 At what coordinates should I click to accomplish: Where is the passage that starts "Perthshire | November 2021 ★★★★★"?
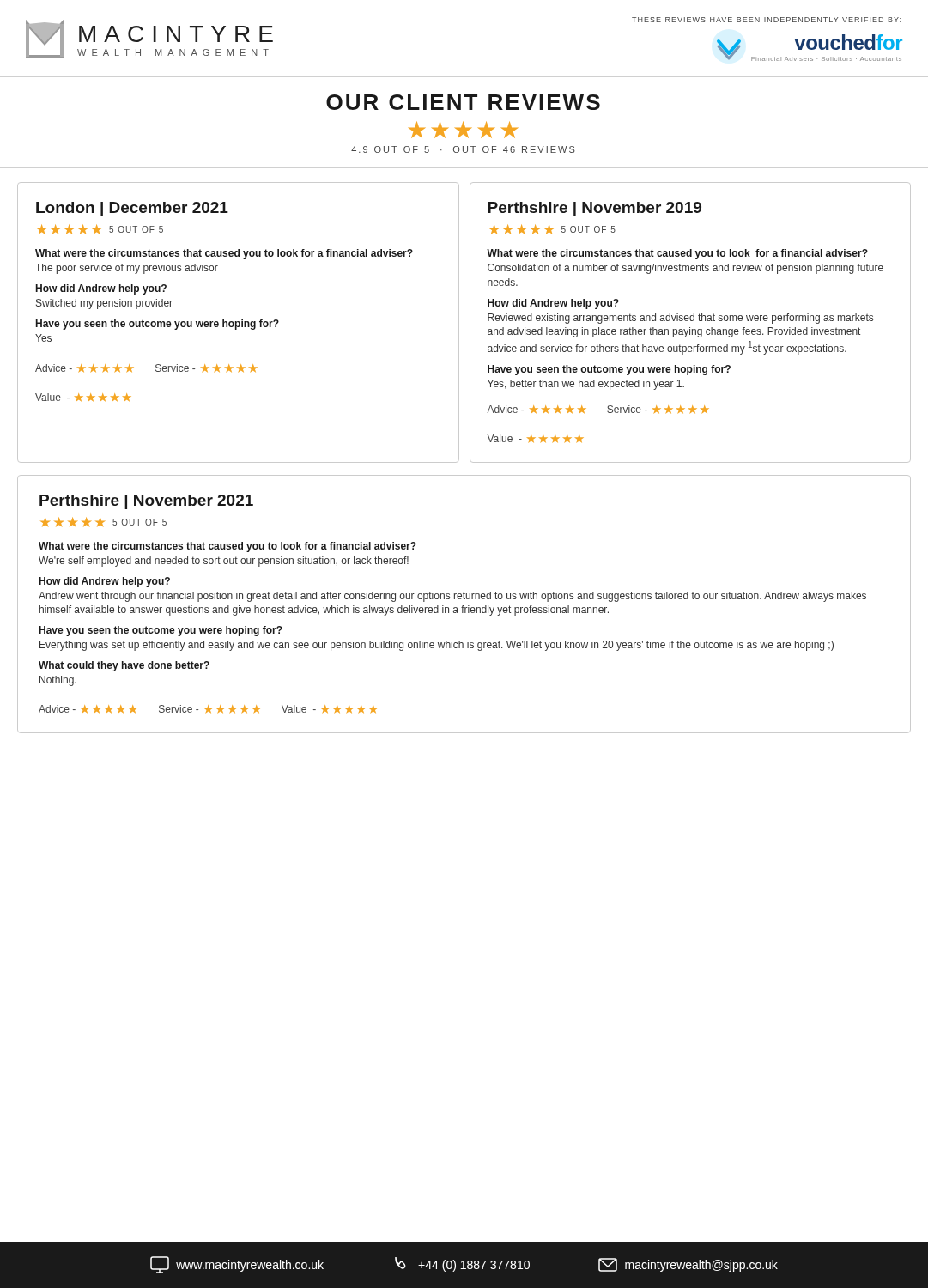462,606
